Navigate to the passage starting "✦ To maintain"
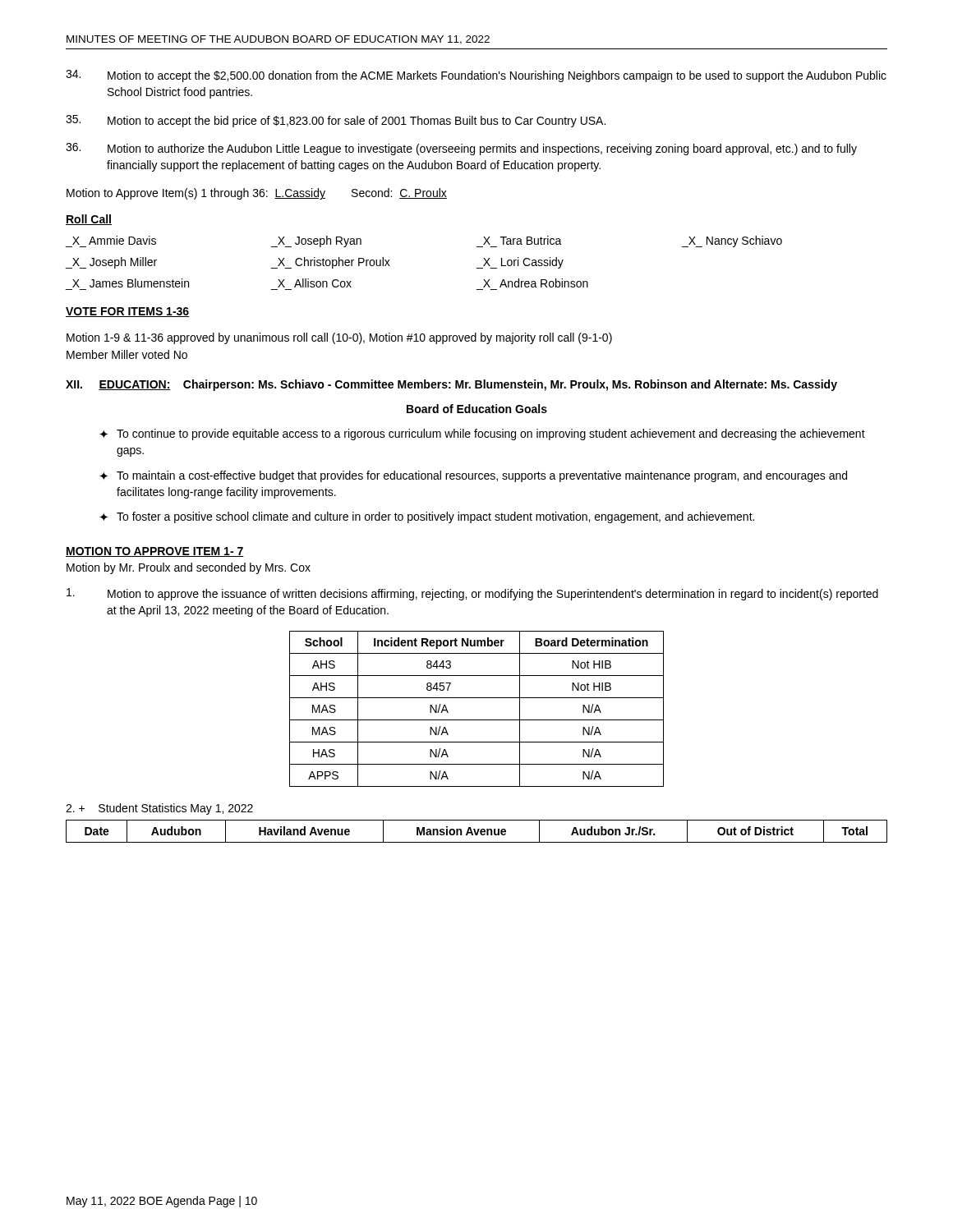 pos(493,484)
